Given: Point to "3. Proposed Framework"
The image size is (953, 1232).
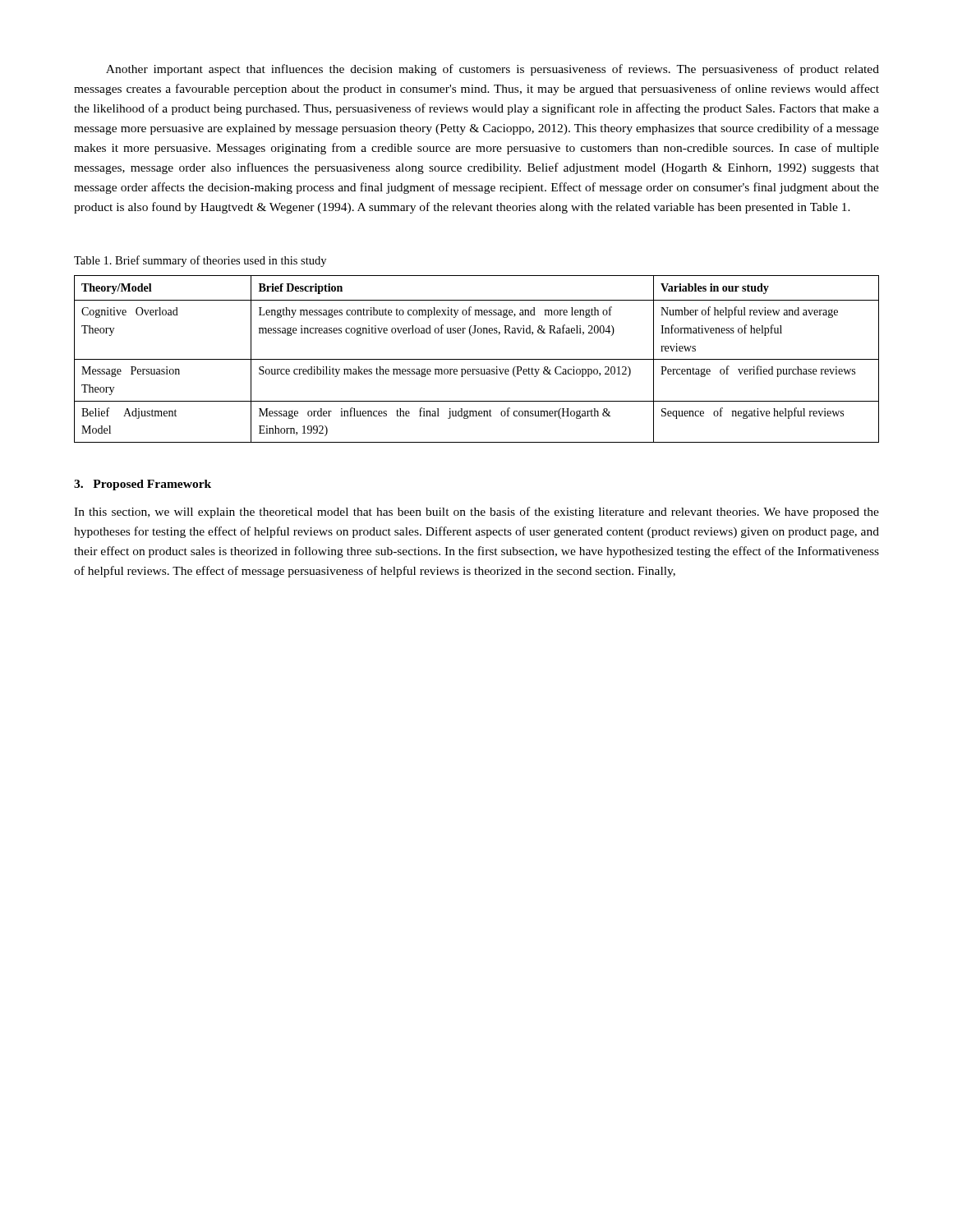Looking at the screenshot, I should pyautogui.click(x=143, y=483).
